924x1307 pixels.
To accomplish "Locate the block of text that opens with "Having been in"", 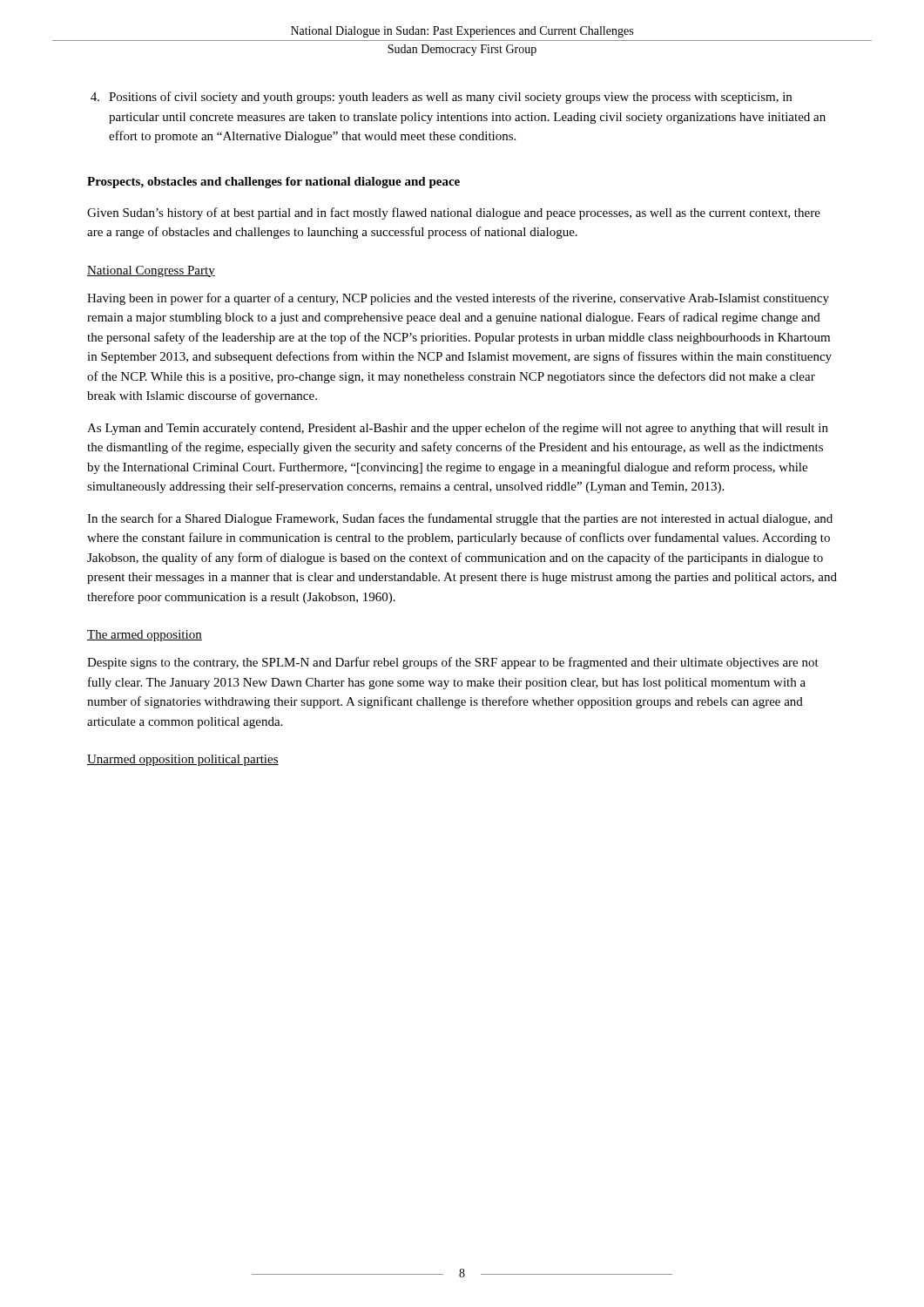I will click(x=459, y=347).
